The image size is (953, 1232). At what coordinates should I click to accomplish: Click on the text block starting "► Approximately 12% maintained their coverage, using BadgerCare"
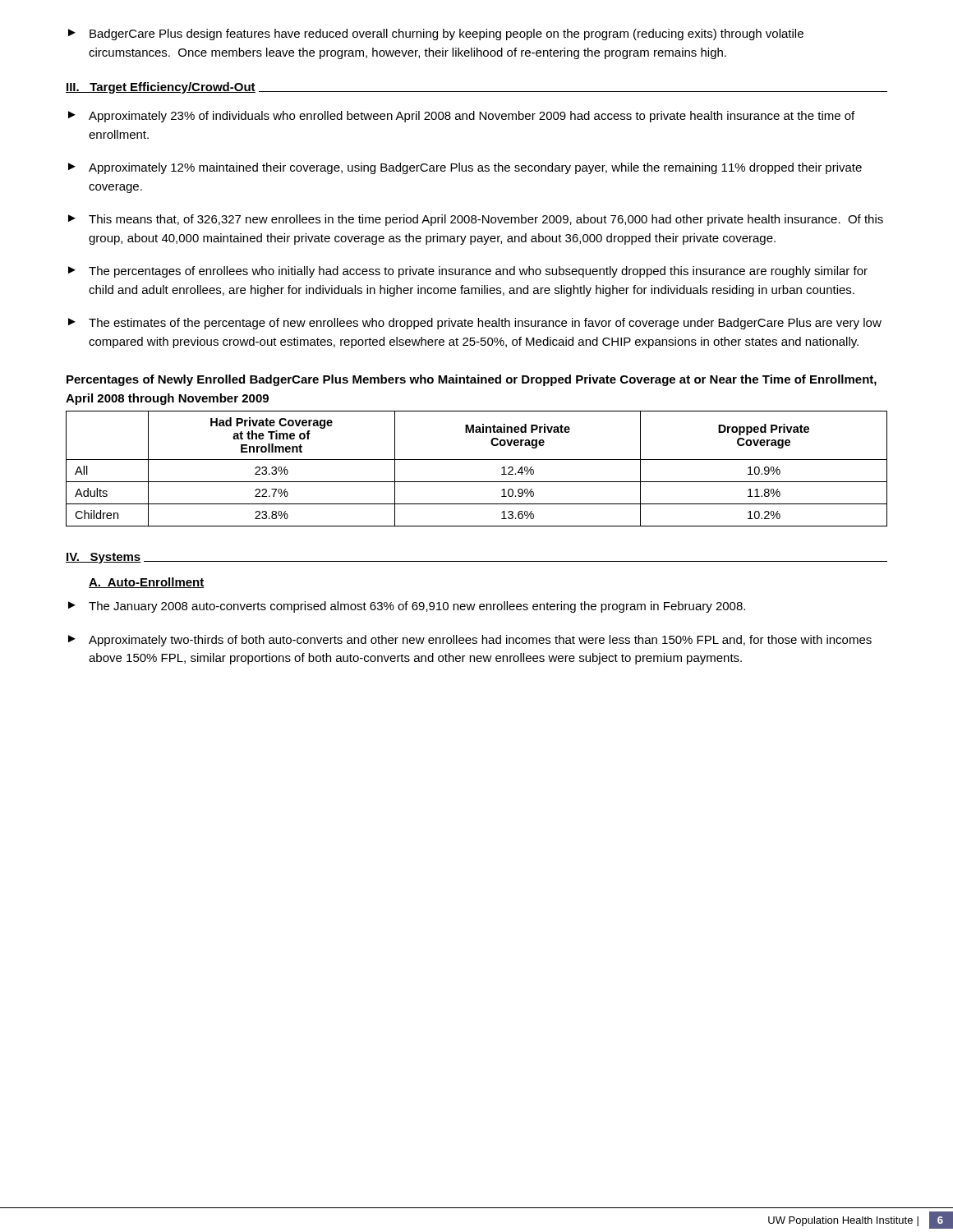[476, 177]
